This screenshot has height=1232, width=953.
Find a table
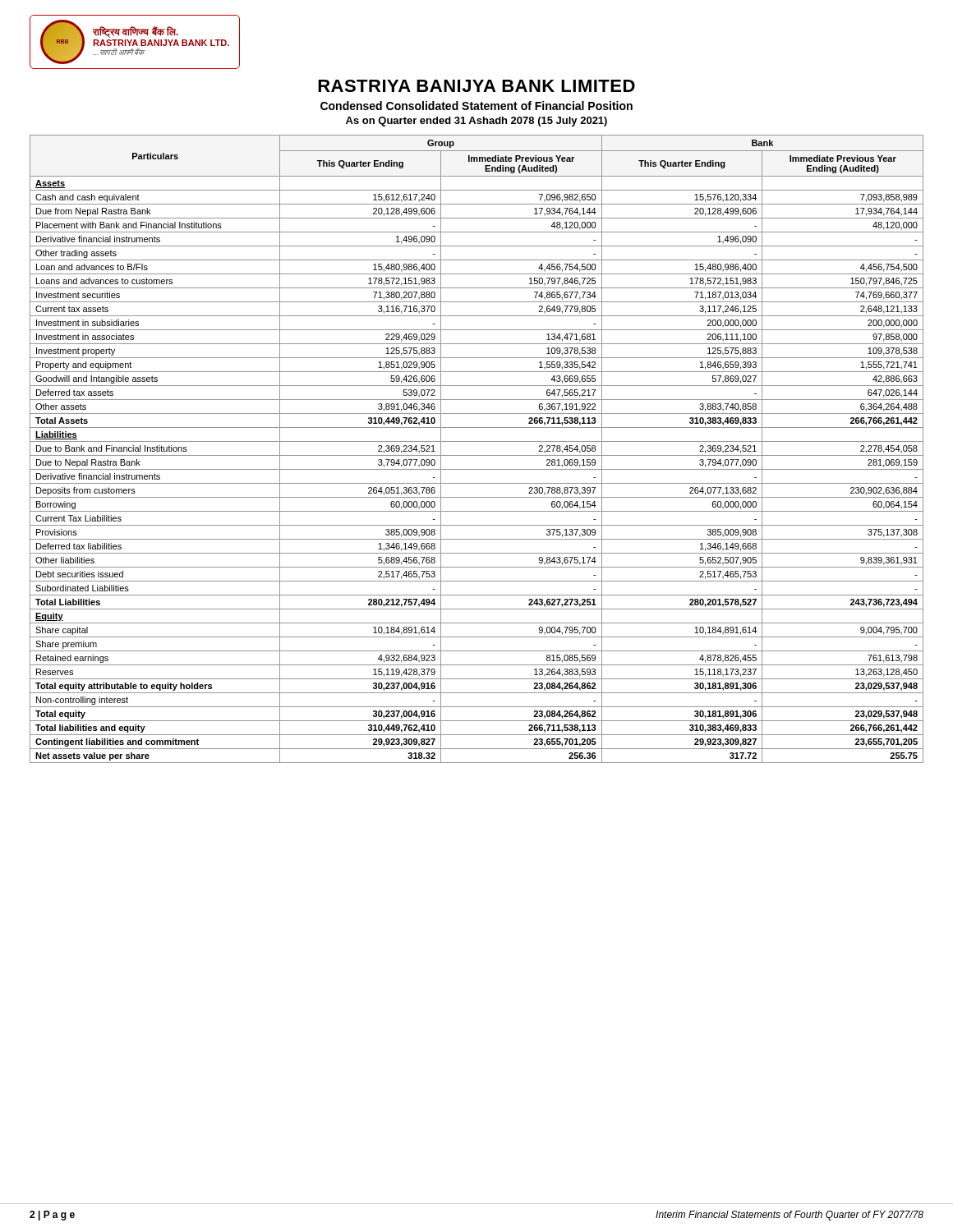(476, 449)
